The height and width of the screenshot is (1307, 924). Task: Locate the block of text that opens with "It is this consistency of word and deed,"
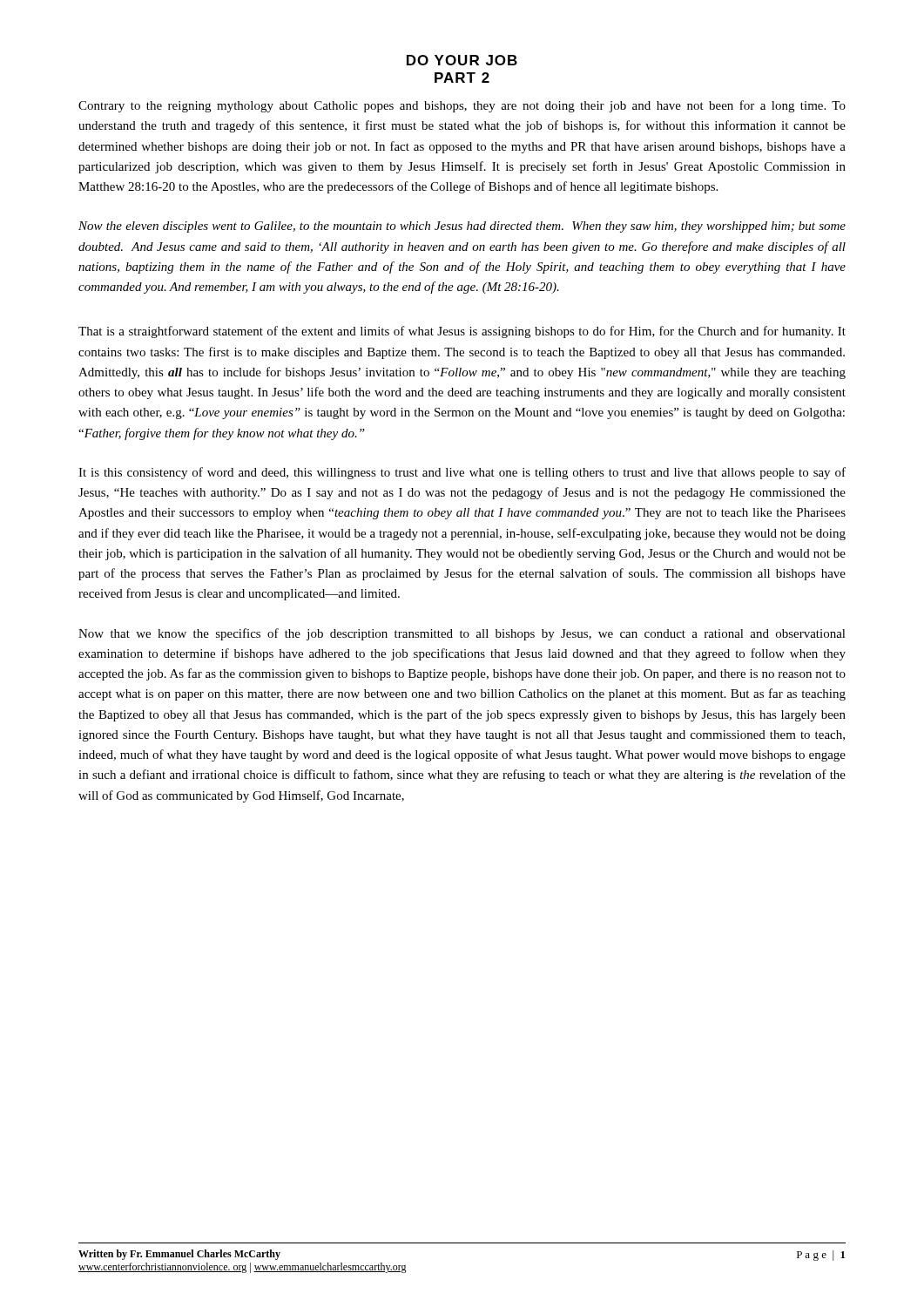462,533
